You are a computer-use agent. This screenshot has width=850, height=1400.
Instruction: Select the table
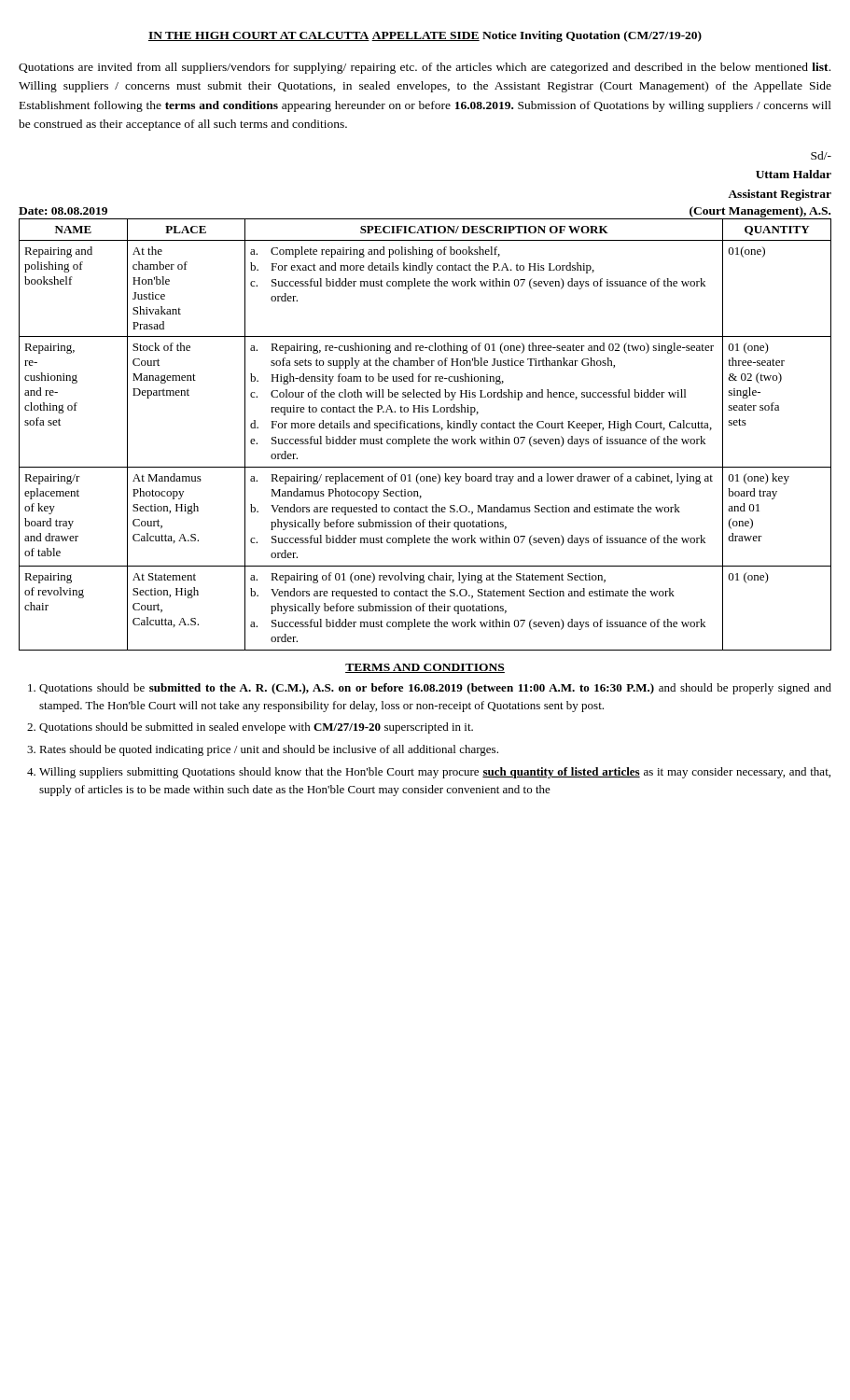pos(425,434)
